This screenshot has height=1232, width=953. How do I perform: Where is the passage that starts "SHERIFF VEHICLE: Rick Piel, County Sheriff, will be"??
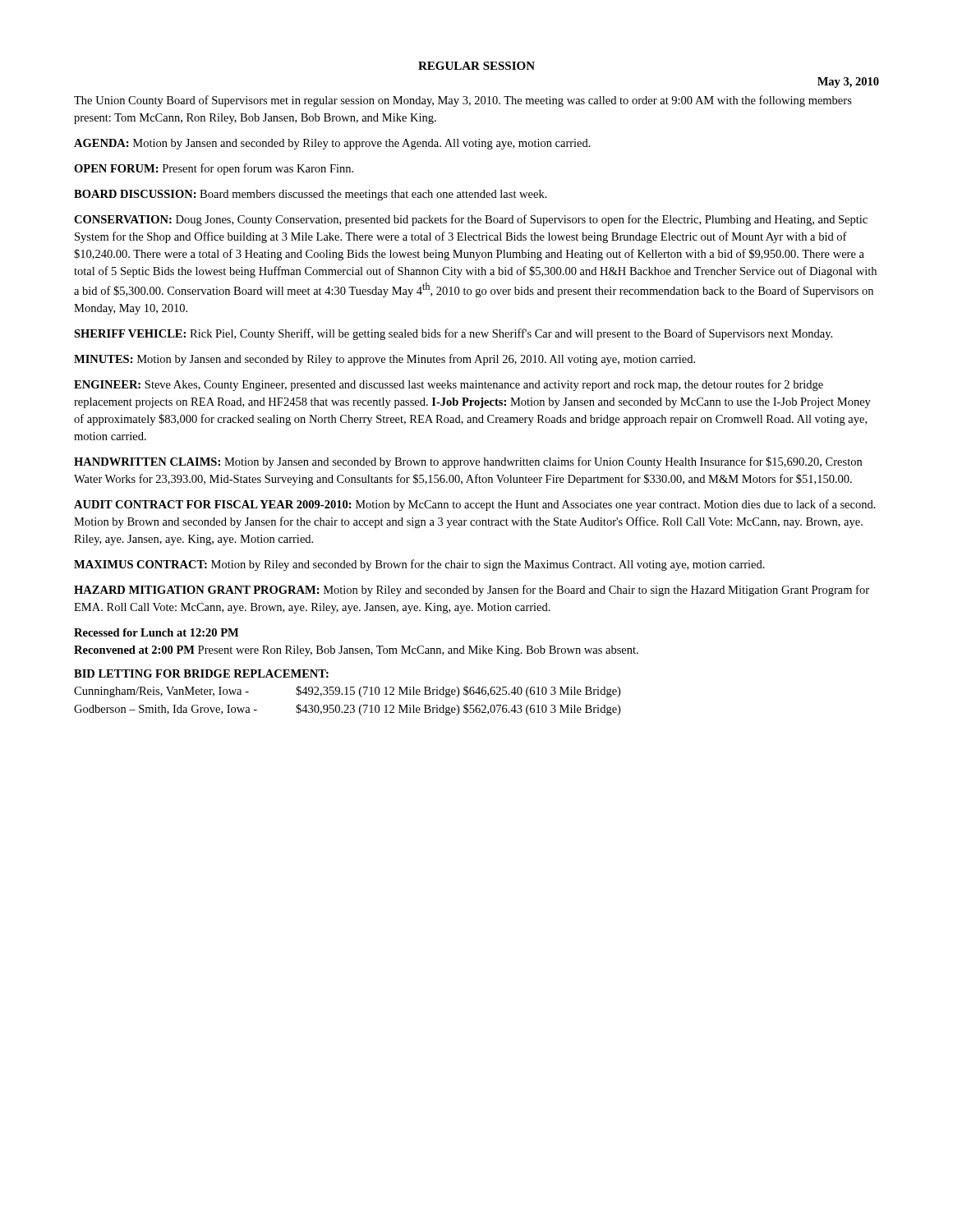tap(454, 333)
